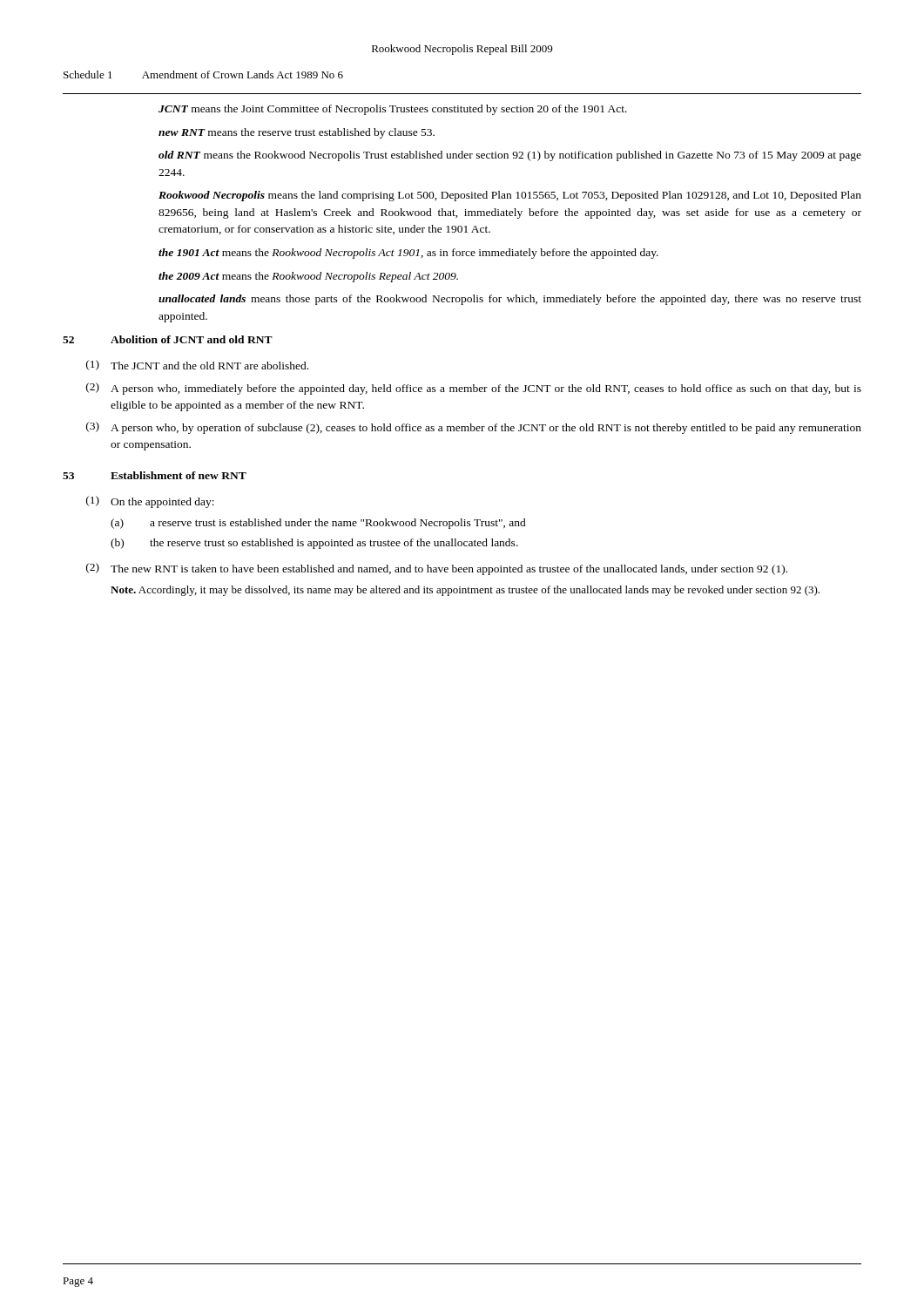
Task: Click on the text block starting "(2) The new RNT is taken to have"
Action: [x=462, y=579]
